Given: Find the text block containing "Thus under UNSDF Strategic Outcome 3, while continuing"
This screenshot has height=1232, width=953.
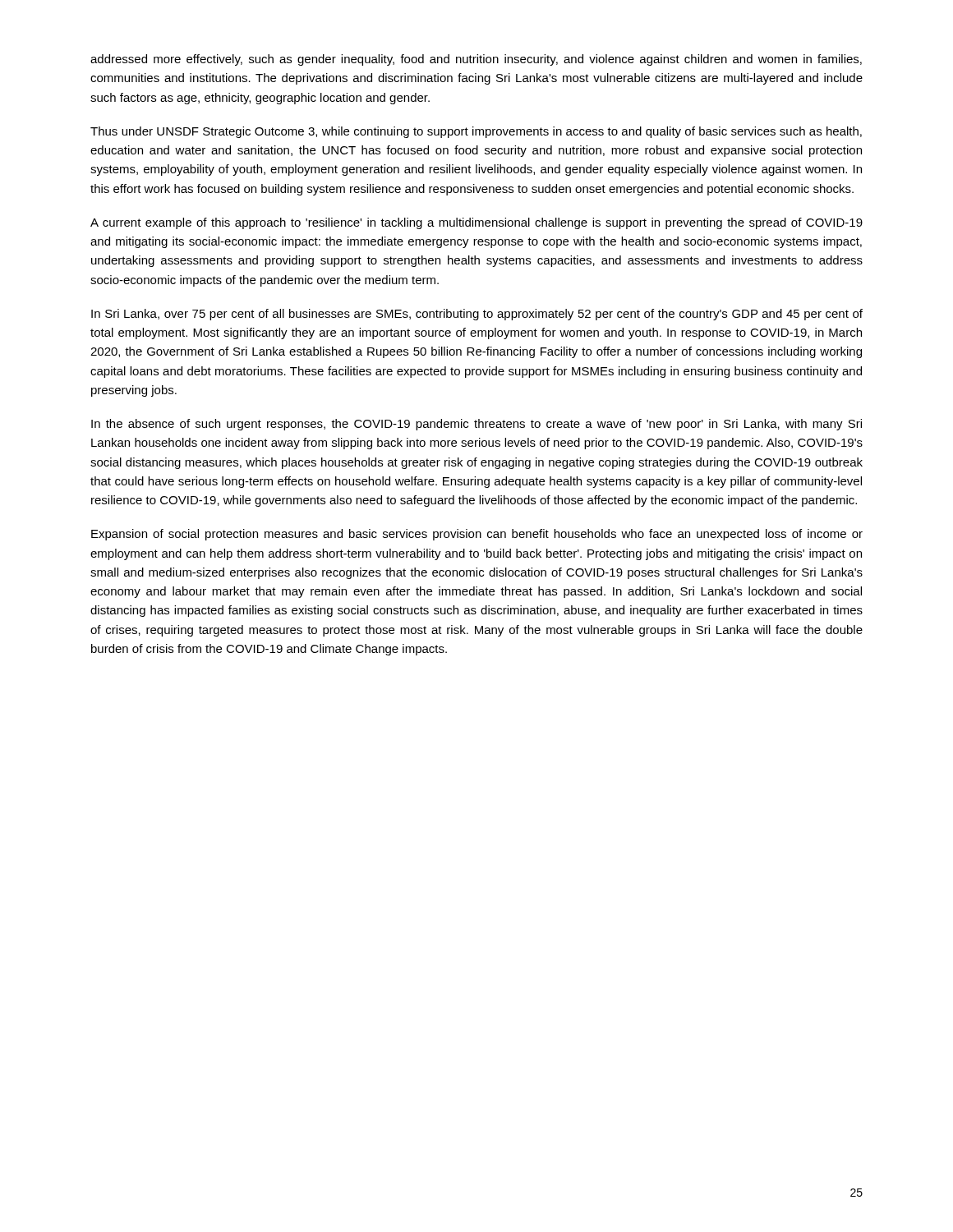Looking at the screenshot, I should 476,159.
